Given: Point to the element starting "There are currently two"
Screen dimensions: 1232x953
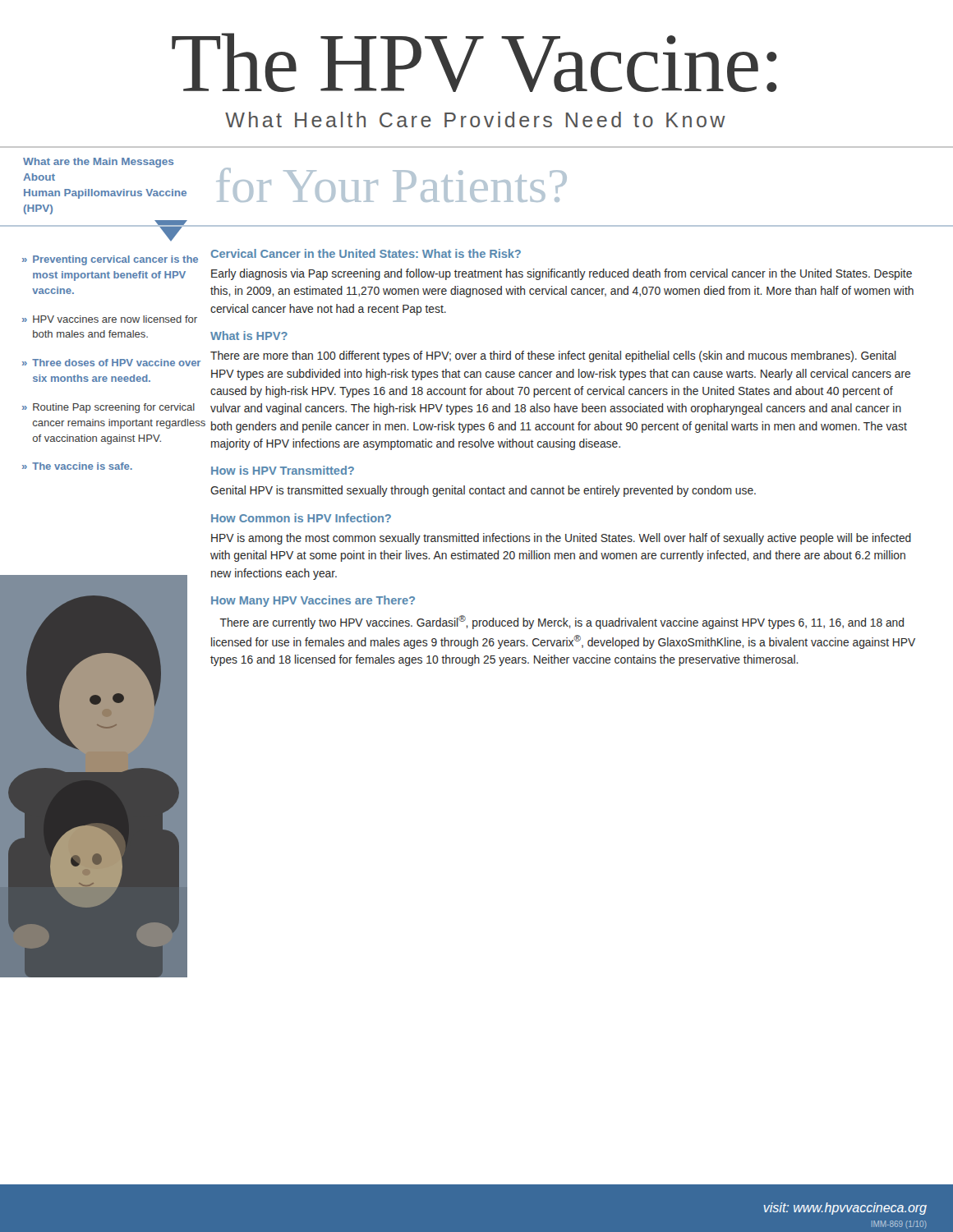Looking at the screenshot, I should point(563,640).
